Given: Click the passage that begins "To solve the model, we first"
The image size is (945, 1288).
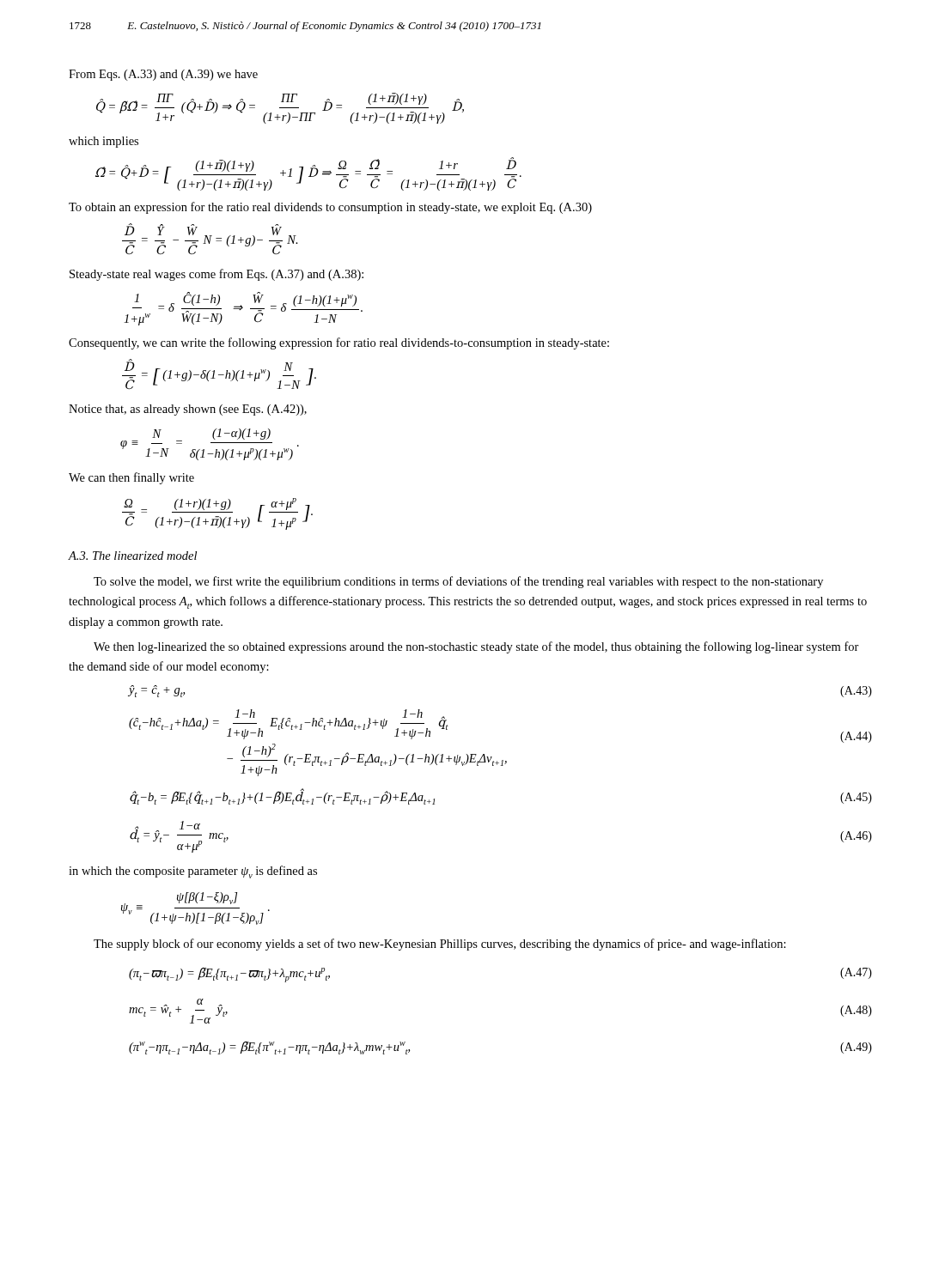Looking at the screenshot, I should coord(468,602).
